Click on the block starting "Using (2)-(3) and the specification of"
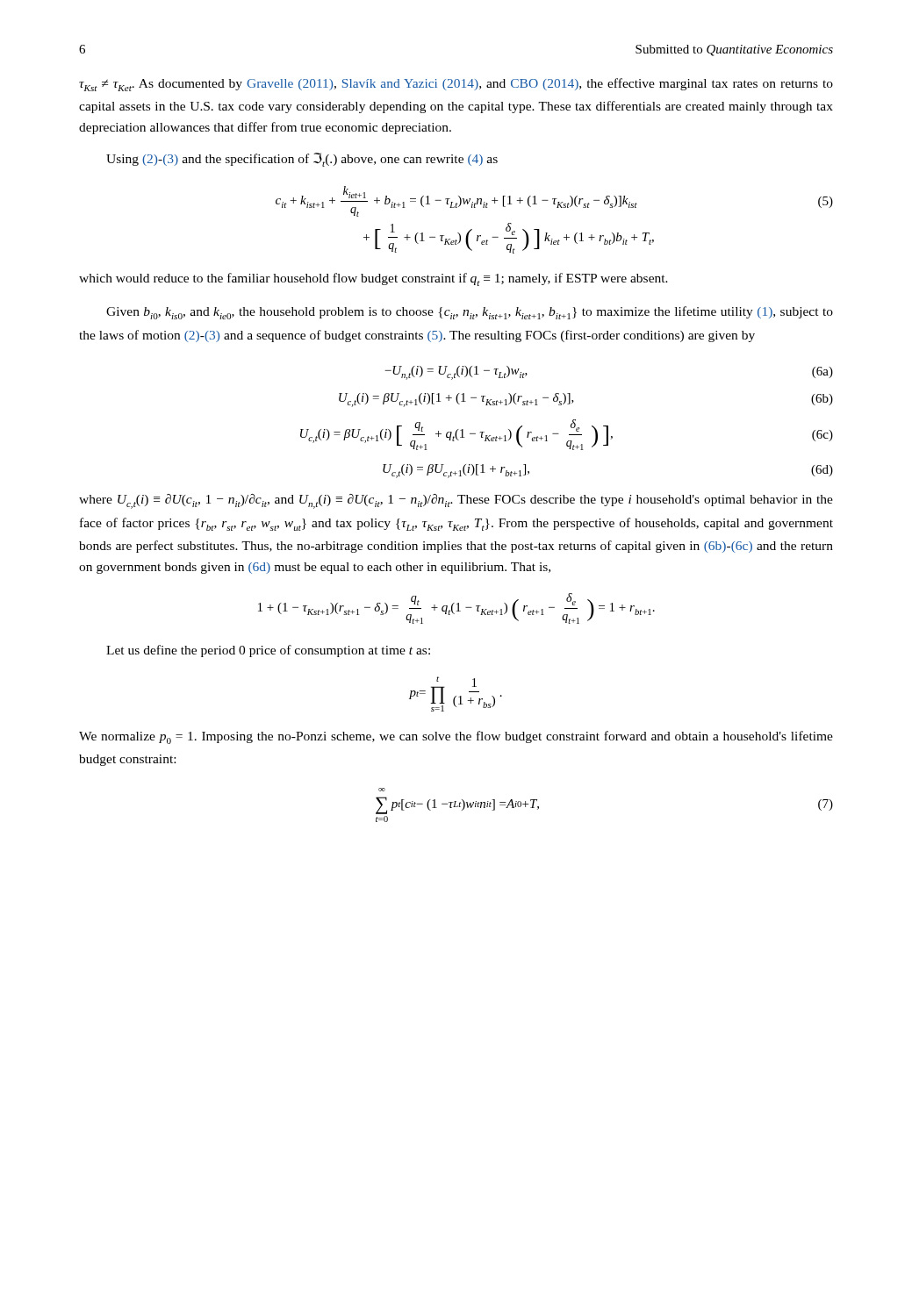This screenshot has width=912, height=1316. coord(302,160)
